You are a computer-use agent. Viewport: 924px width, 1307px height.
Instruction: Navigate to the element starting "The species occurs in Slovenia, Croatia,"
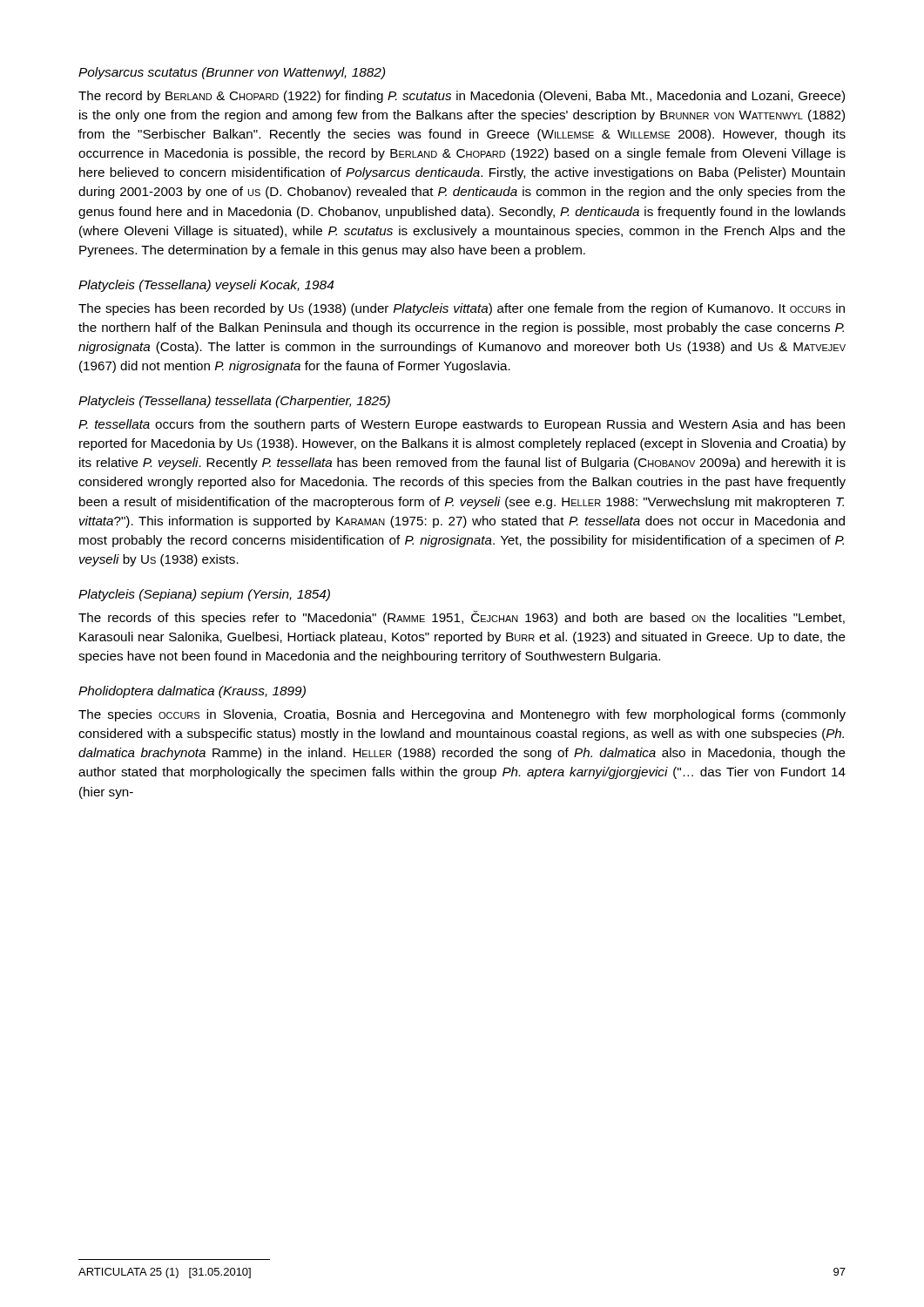462,753
